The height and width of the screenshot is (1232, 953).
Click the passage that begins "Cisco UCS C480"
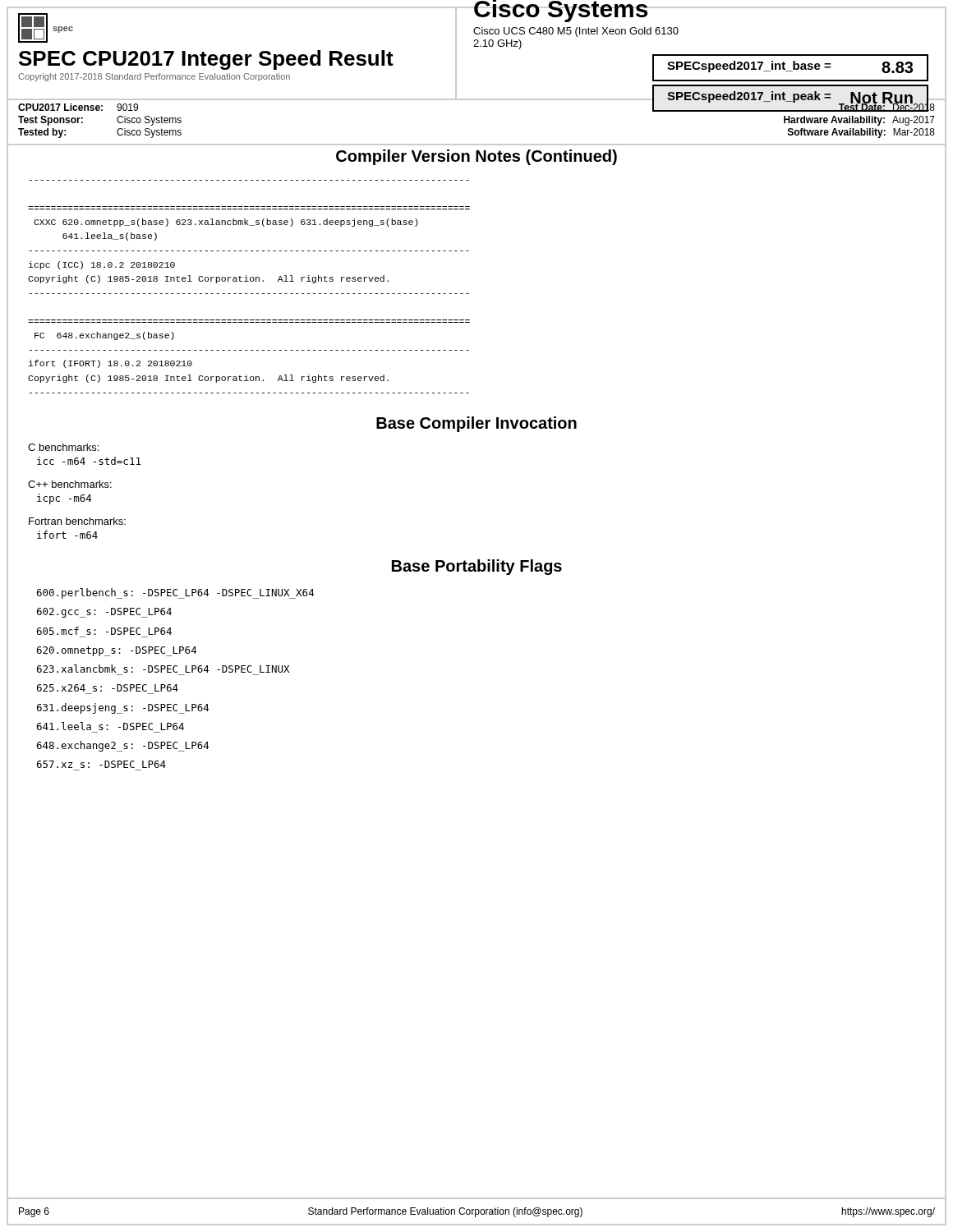click(576, 37)
